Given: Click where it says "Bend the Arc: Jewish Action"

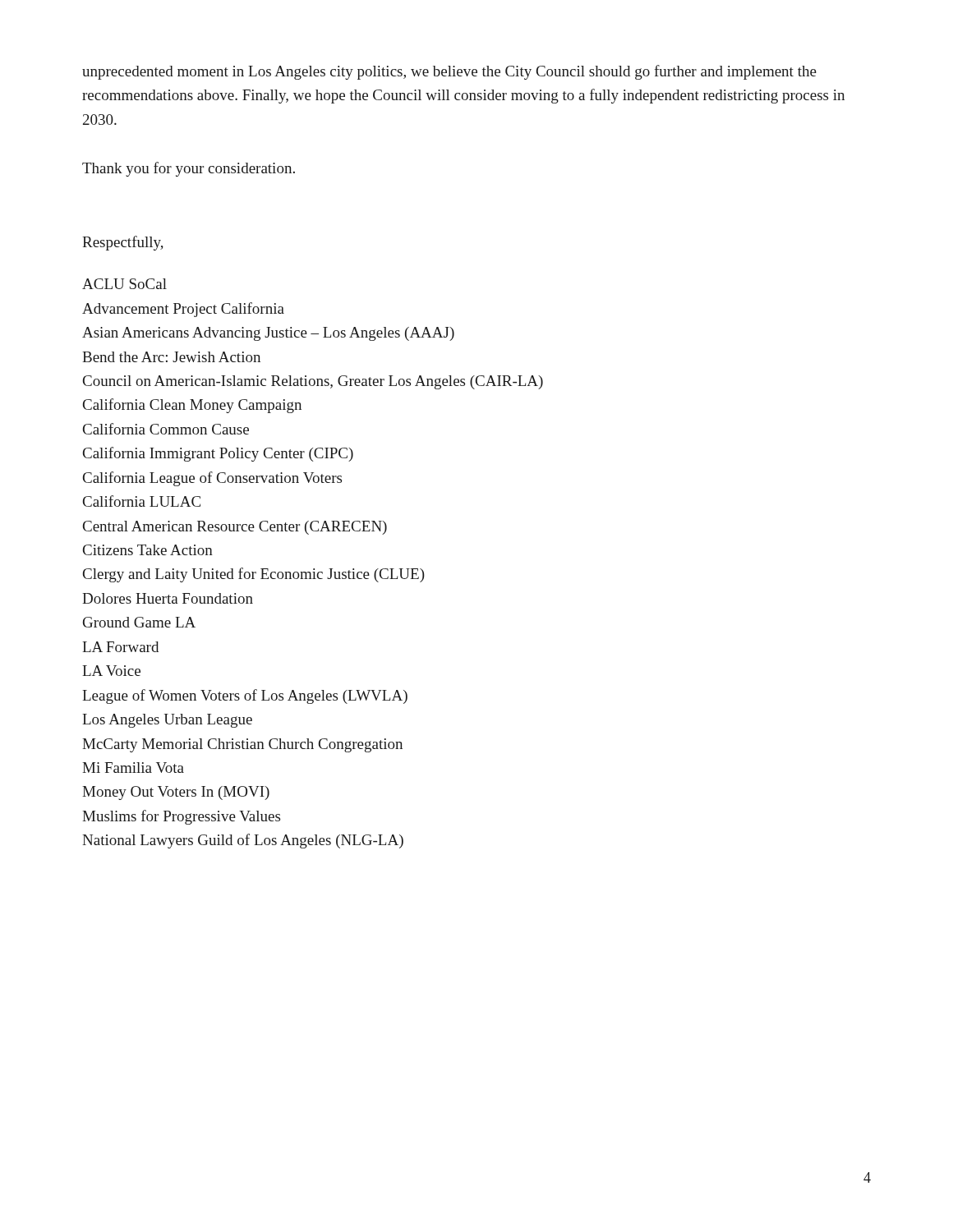Looking at the screenshot, I should 171,356.
